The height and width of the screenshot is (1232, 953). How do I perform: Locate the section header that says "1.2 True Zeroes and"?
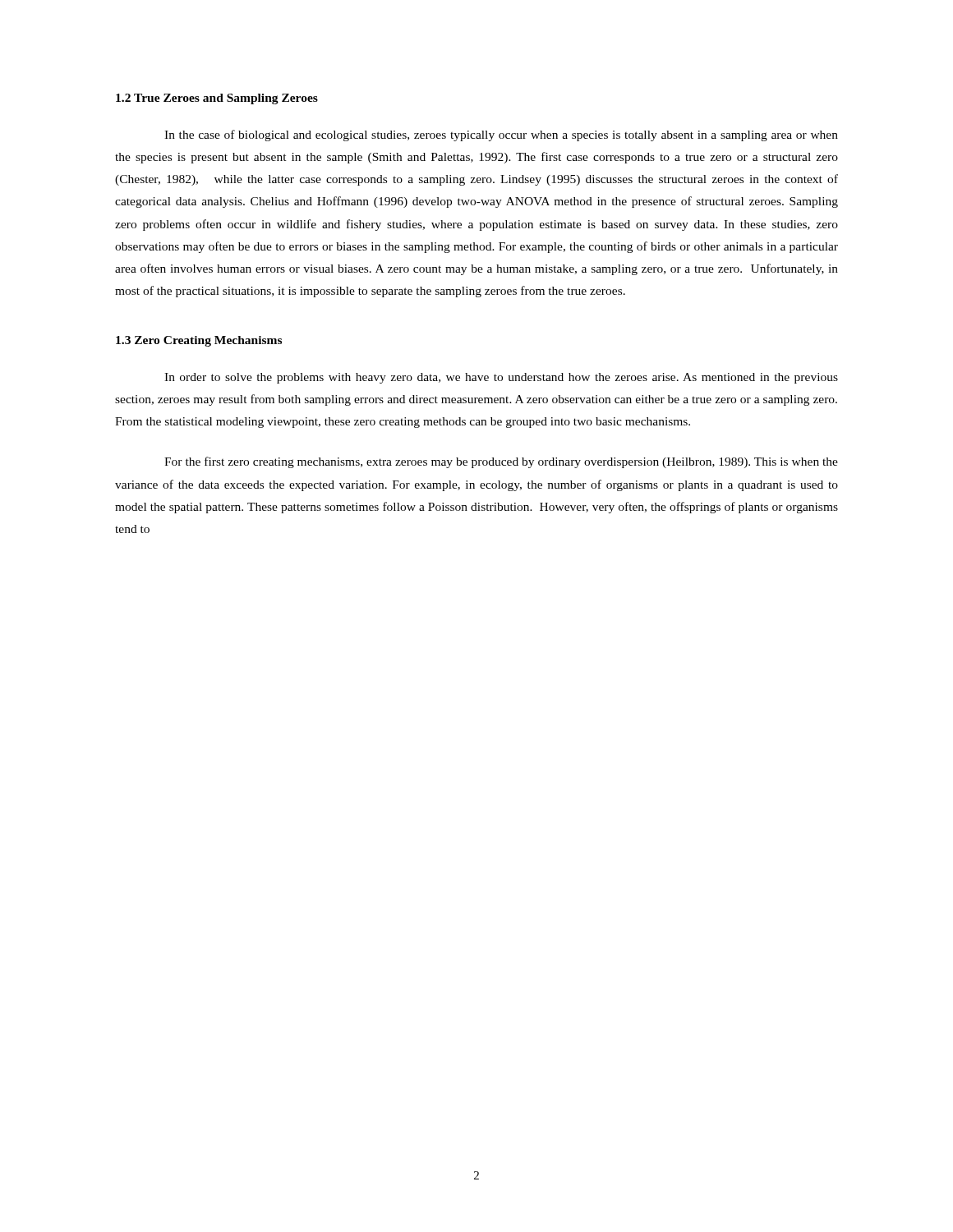pos(216,97)
